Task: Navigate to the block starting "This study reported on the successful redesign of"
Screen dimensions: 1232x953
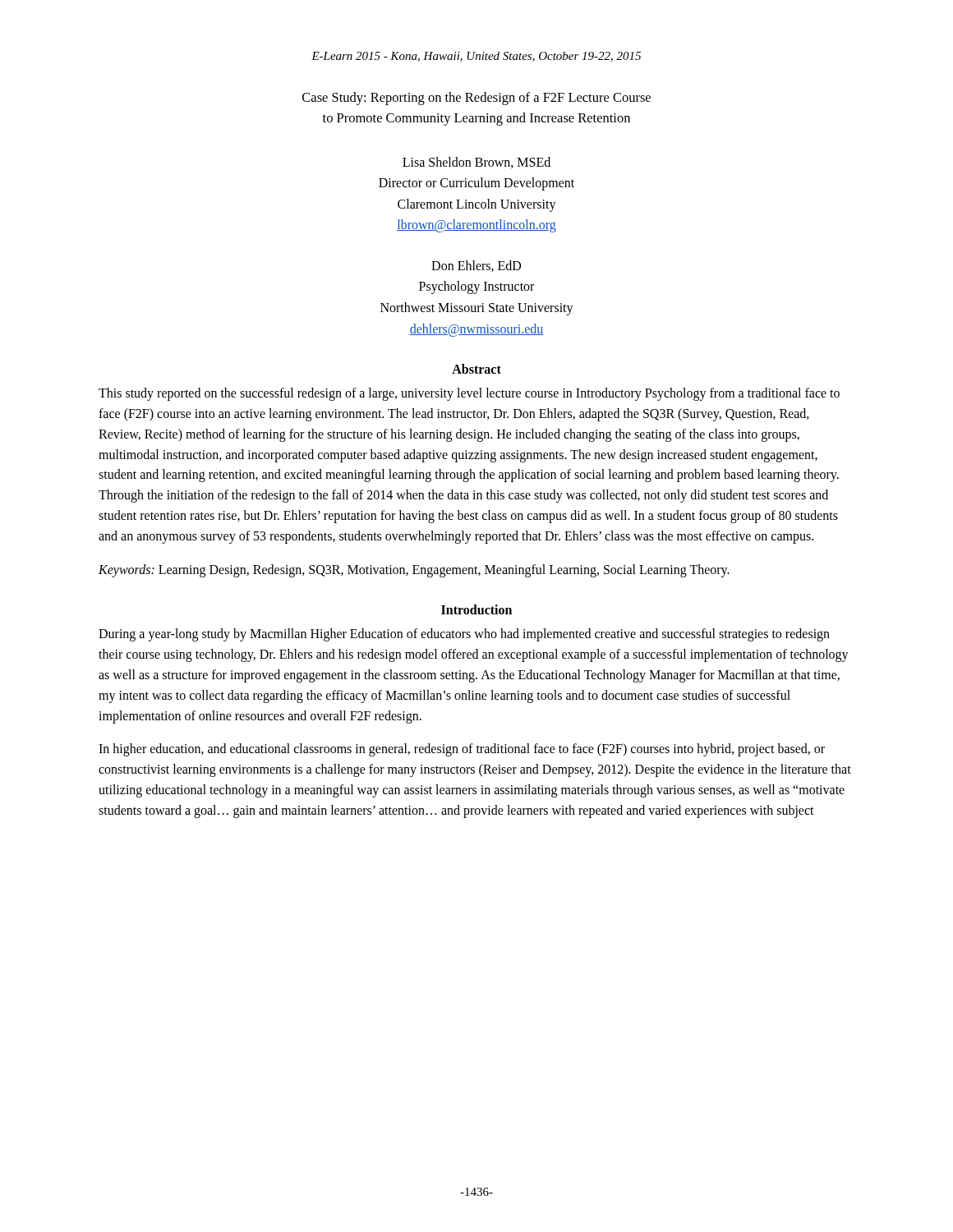Action: 469,465
